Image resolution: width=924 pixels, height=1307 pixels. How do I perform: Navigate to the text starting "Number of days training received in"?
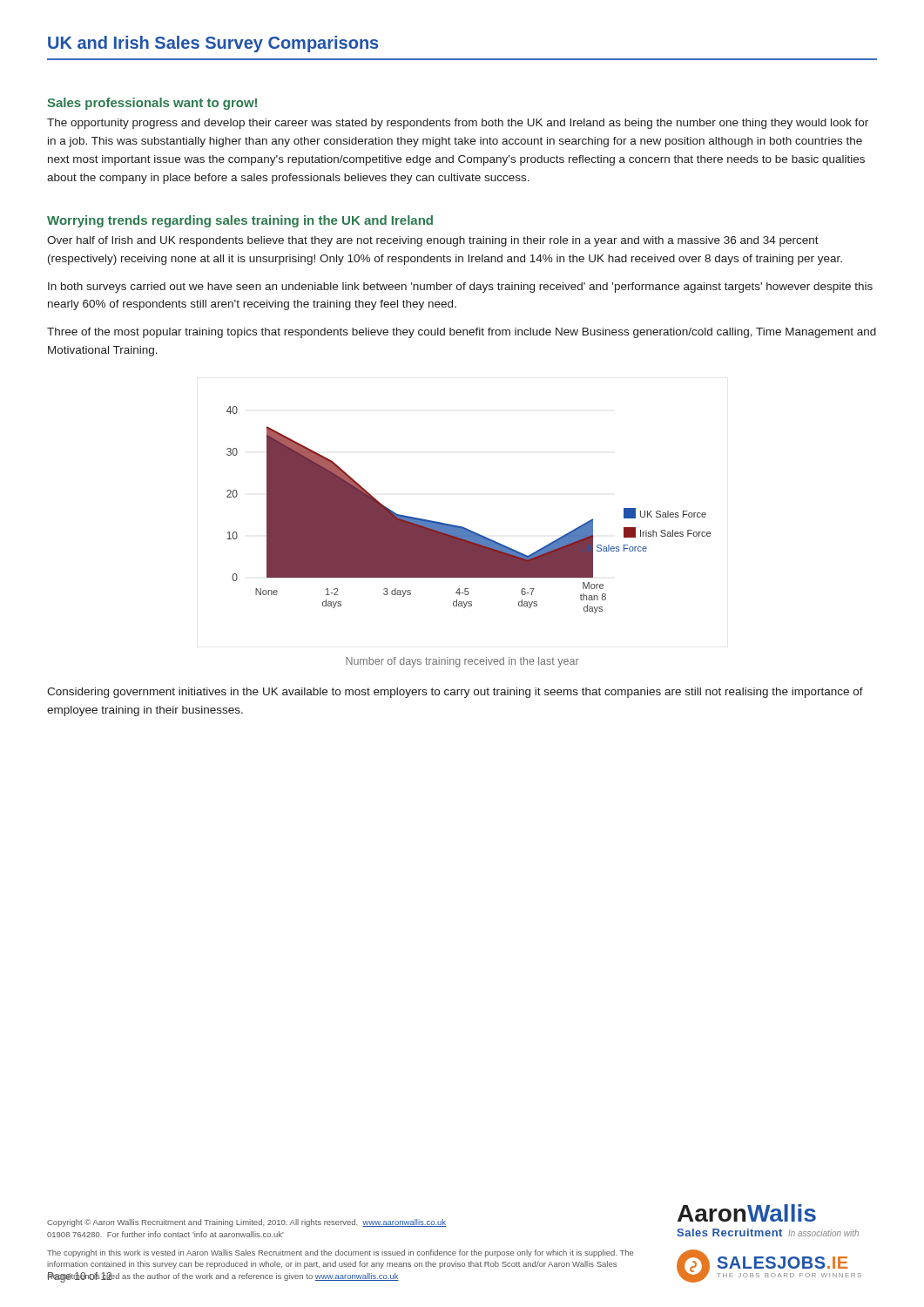pyautogui.click(x=462, y=662)
